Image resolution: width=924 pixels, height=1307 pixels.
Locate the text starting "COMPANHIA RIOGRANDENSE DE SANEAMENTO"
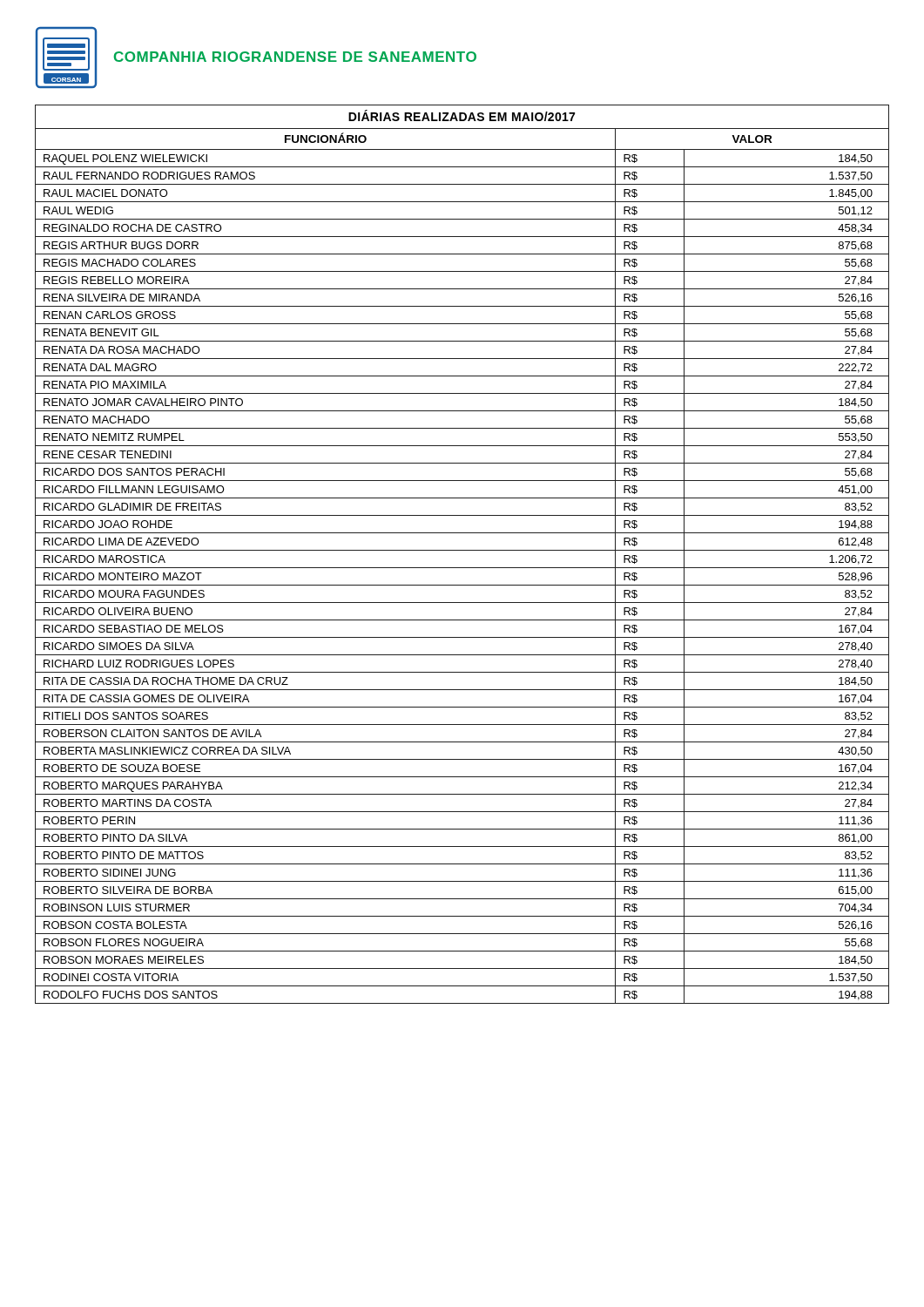click(x=295, y=57)
